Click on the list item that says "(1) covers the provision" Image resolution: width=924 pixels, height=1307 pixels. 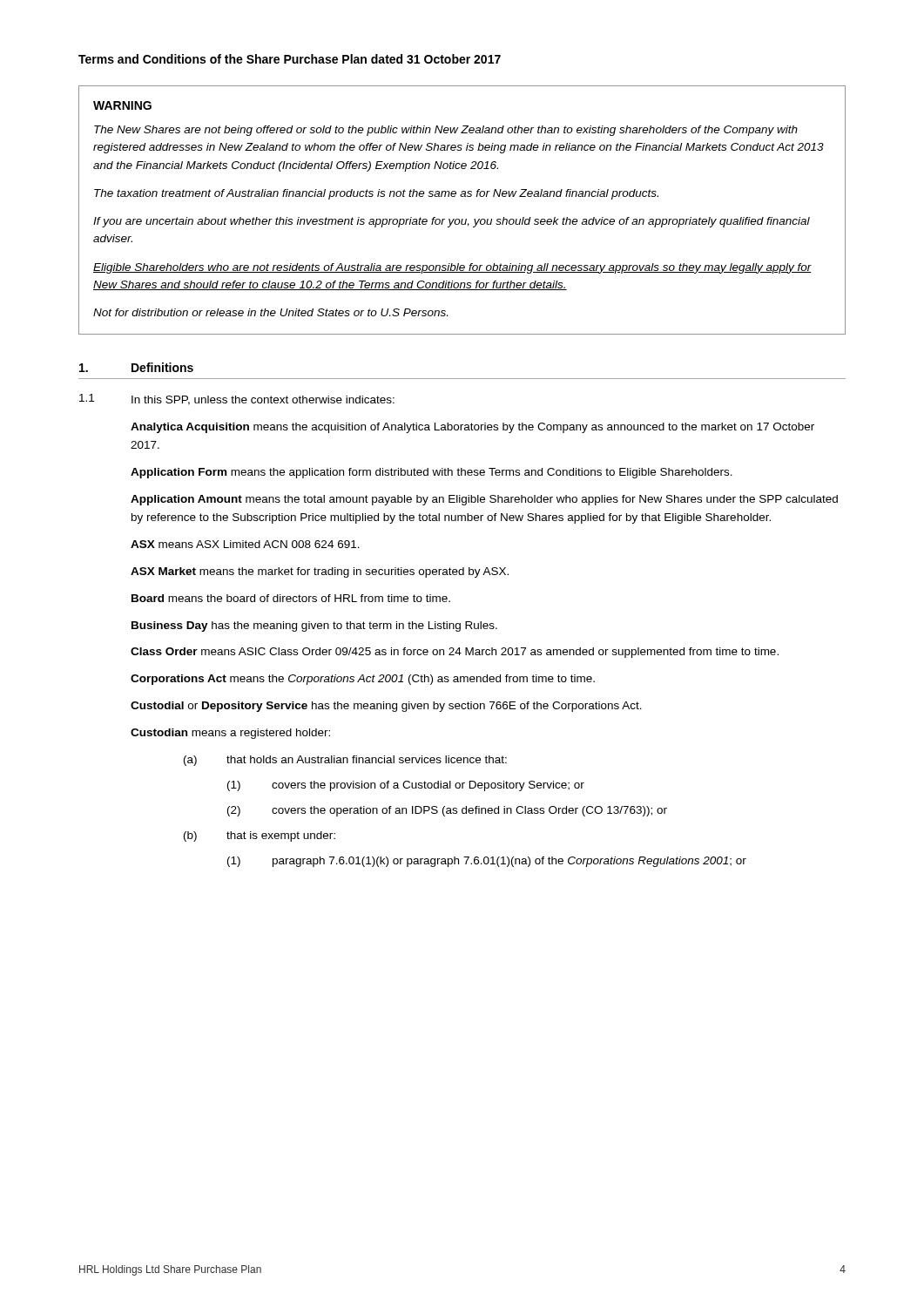pyautogui.click(x=536, y=786)
